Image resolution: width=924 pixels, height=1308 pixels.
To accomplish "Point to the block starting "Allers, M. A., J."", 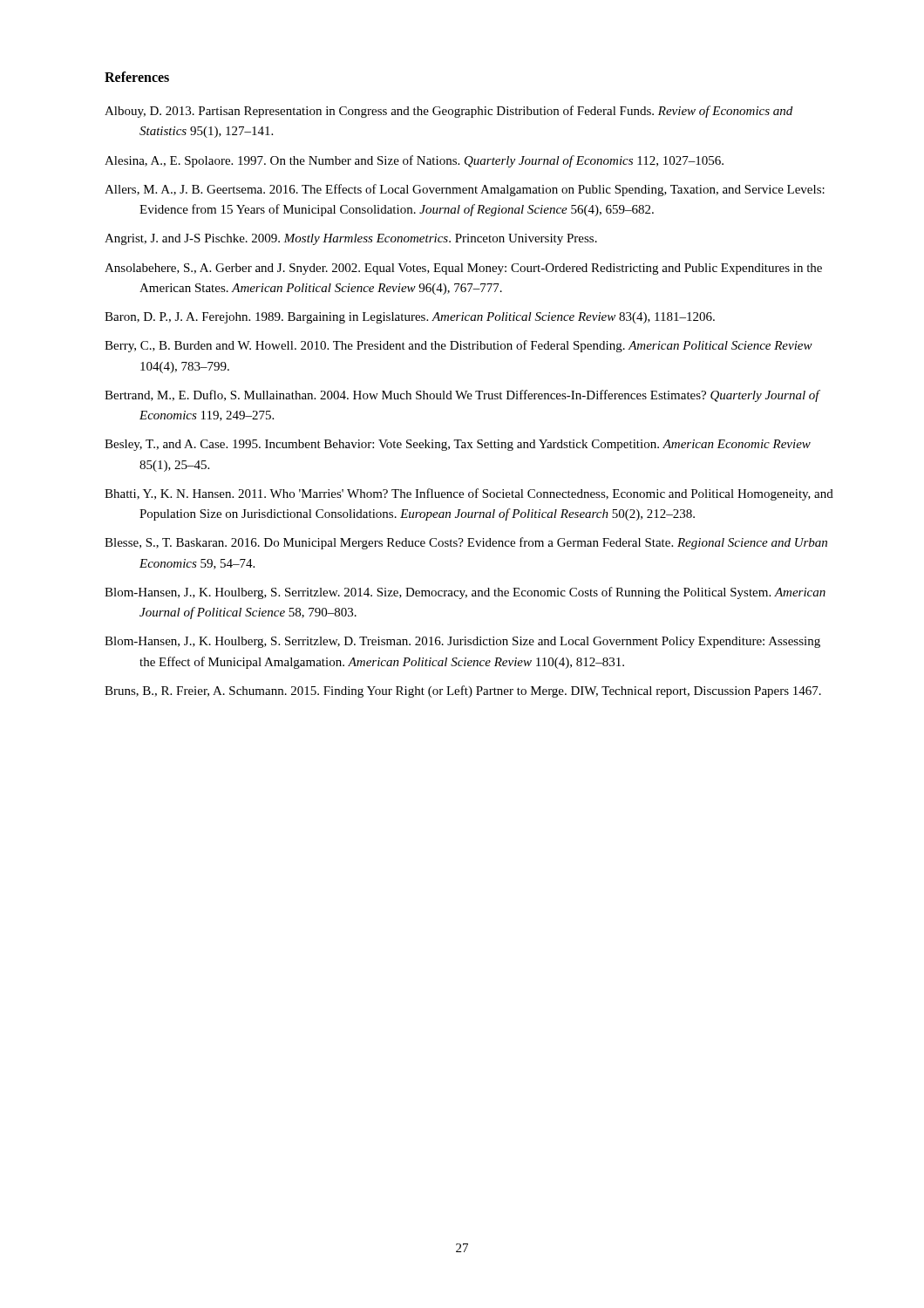I will tap(465, 199).
